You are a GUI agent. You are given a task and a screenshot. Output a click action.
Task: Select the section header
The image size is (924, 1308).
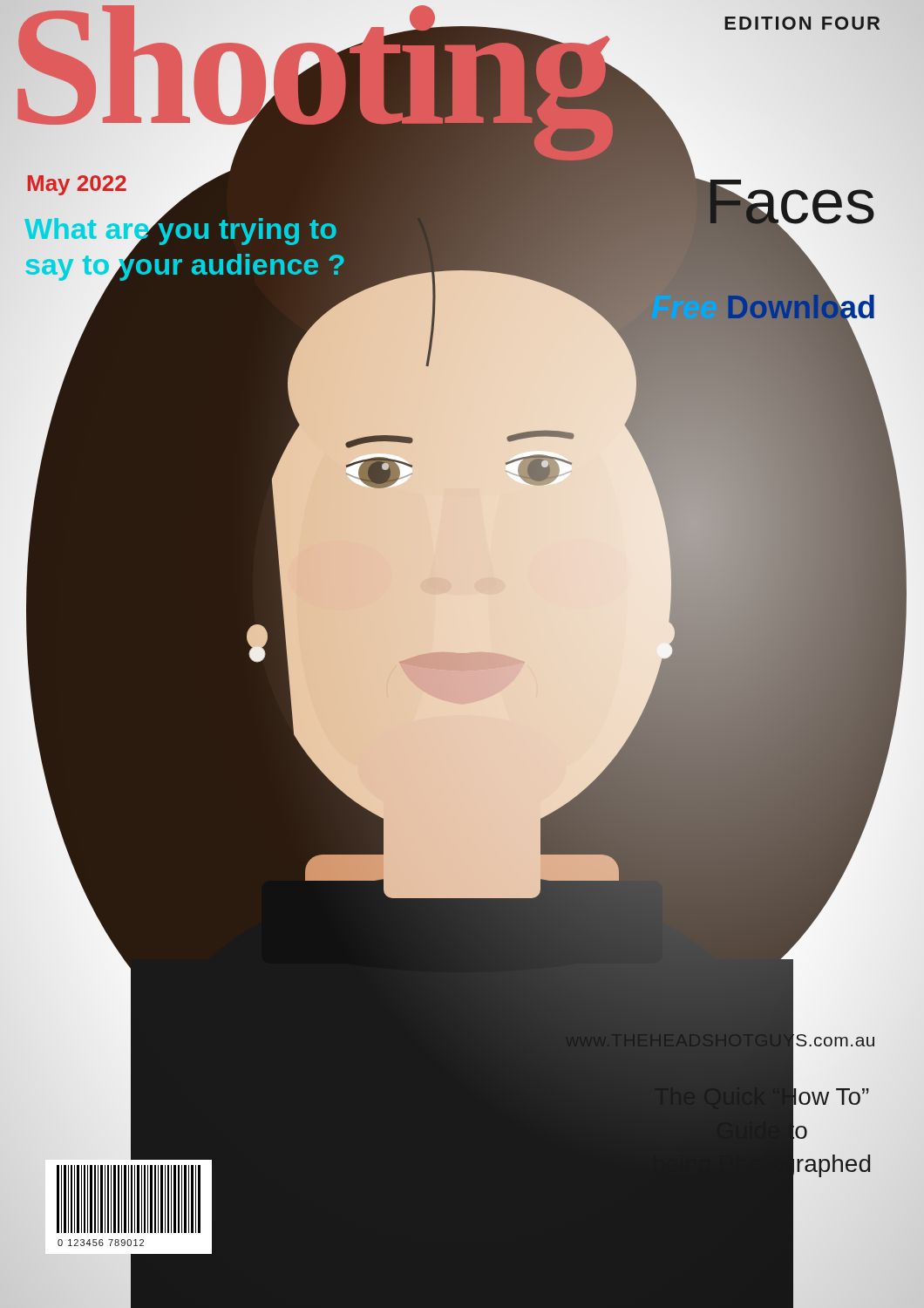(791, 201)
